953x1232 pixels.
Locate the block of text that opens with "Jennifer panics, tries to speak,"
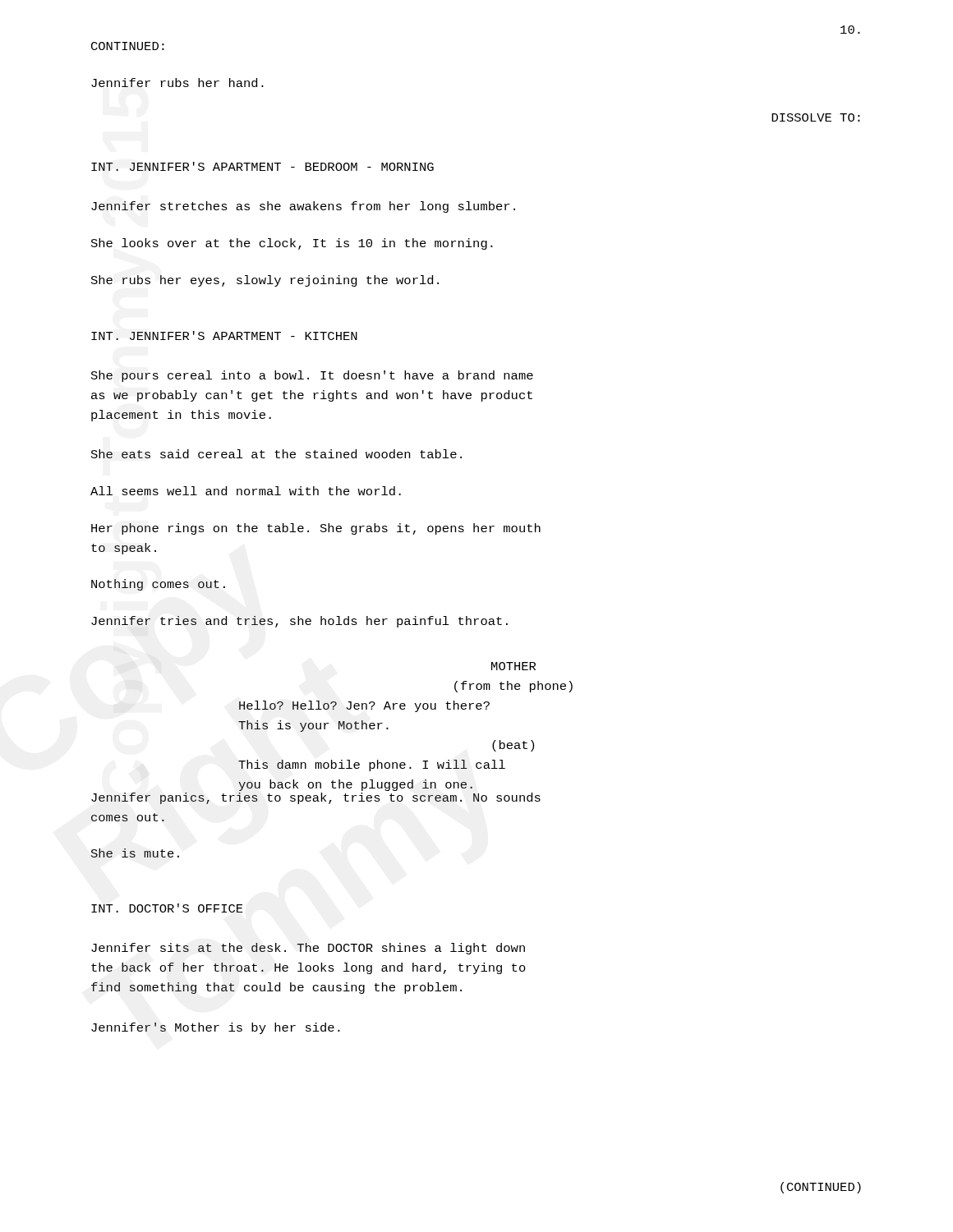[x=316, y=808]
